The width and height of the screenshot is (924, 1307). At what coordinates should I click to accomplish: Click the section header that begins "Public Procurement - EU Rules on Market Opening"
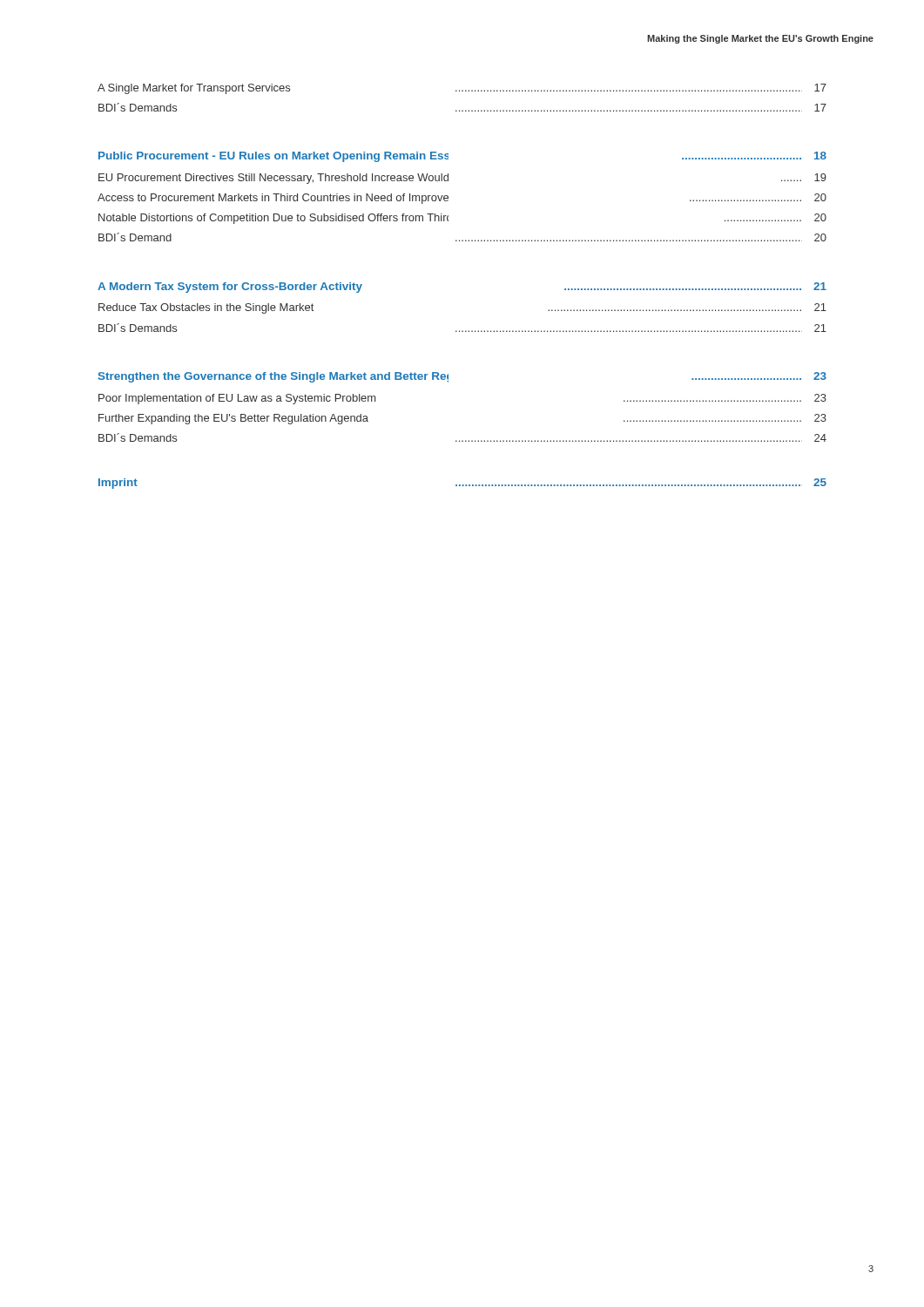277,158
